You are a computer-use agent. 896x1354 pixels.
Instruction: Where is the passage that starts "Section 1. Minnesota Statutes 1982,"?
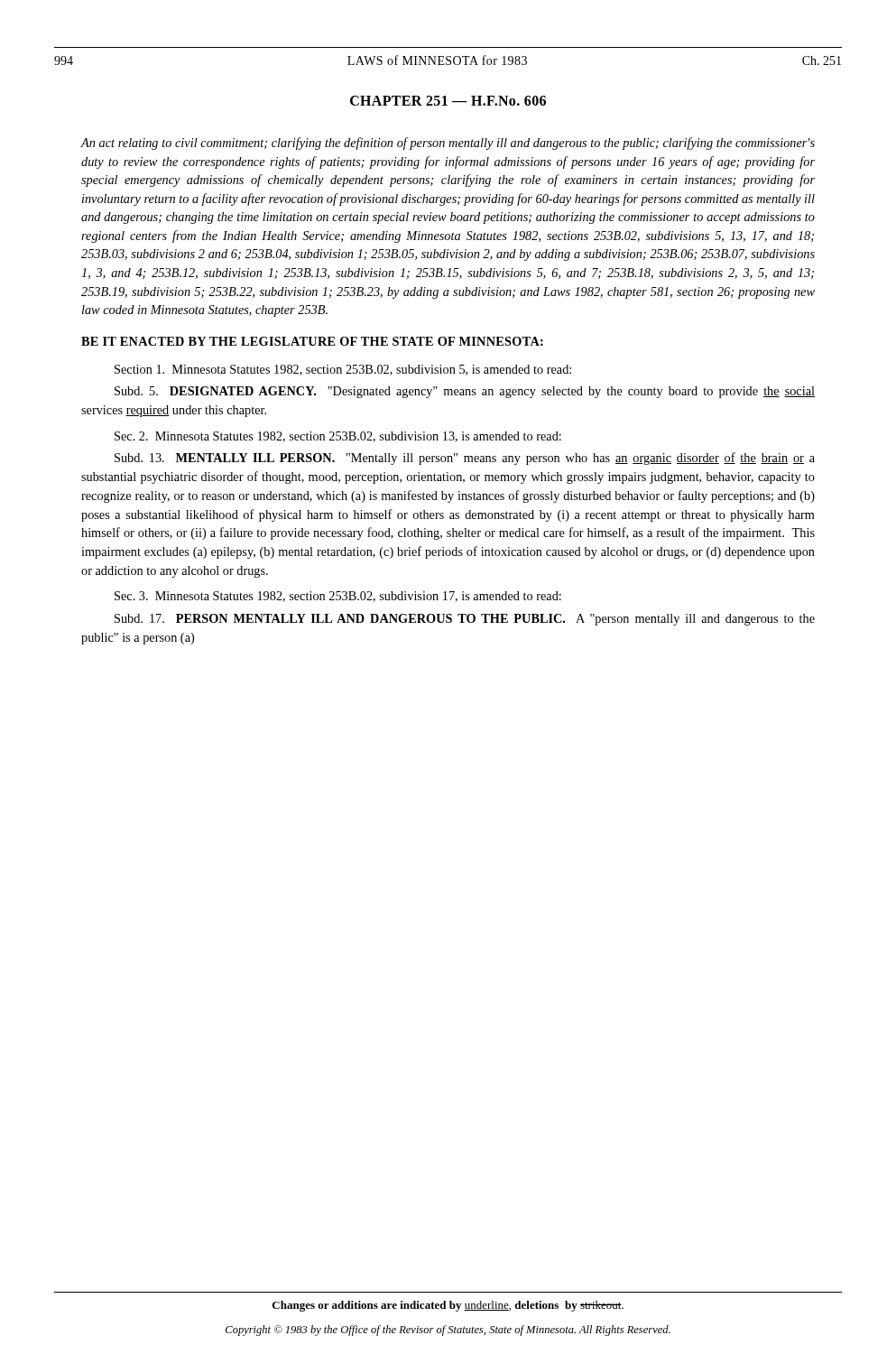(343, 369)
